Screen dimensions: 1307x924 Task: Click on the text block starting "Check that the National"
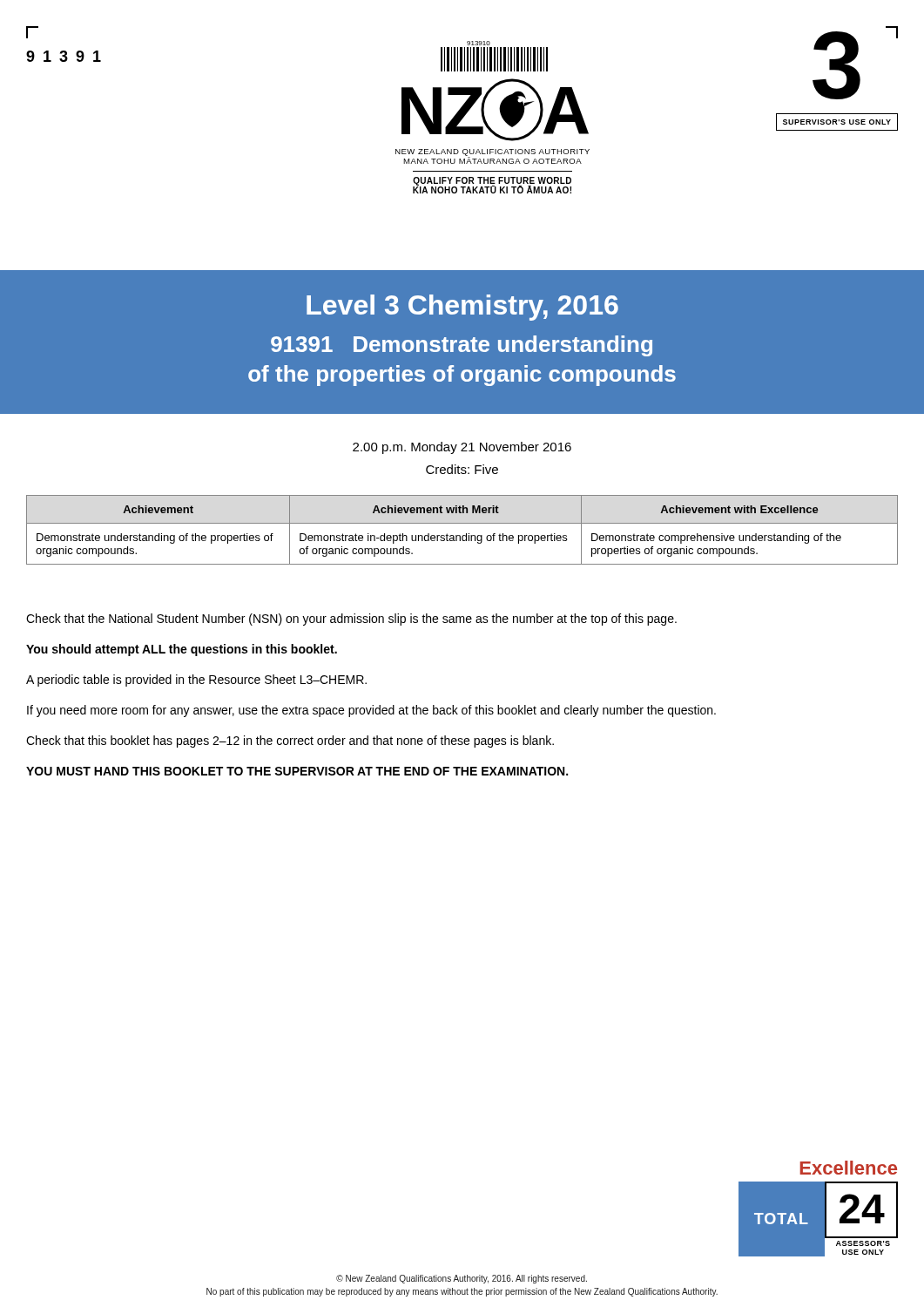(462, 619)
